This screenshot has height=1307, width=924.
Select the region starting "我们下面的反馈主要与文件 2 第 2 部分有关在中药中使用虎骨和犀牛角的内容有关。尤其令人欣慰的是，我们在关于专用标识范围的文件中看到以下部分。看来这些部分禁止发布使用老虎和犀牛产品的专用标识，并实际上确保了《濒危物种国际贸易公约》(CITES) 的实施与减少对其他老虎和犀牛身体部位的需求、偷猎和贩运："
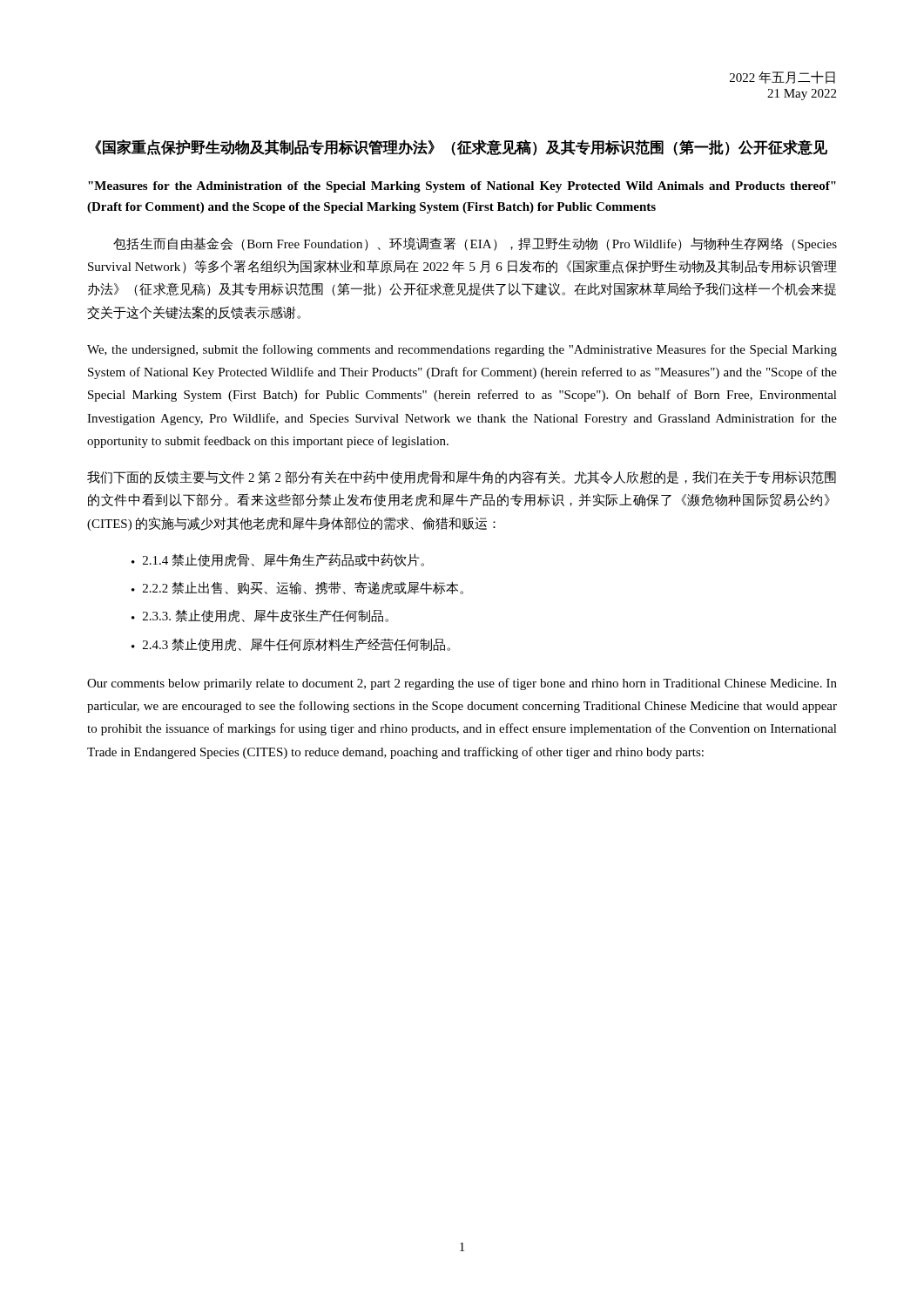click(462, 501)
